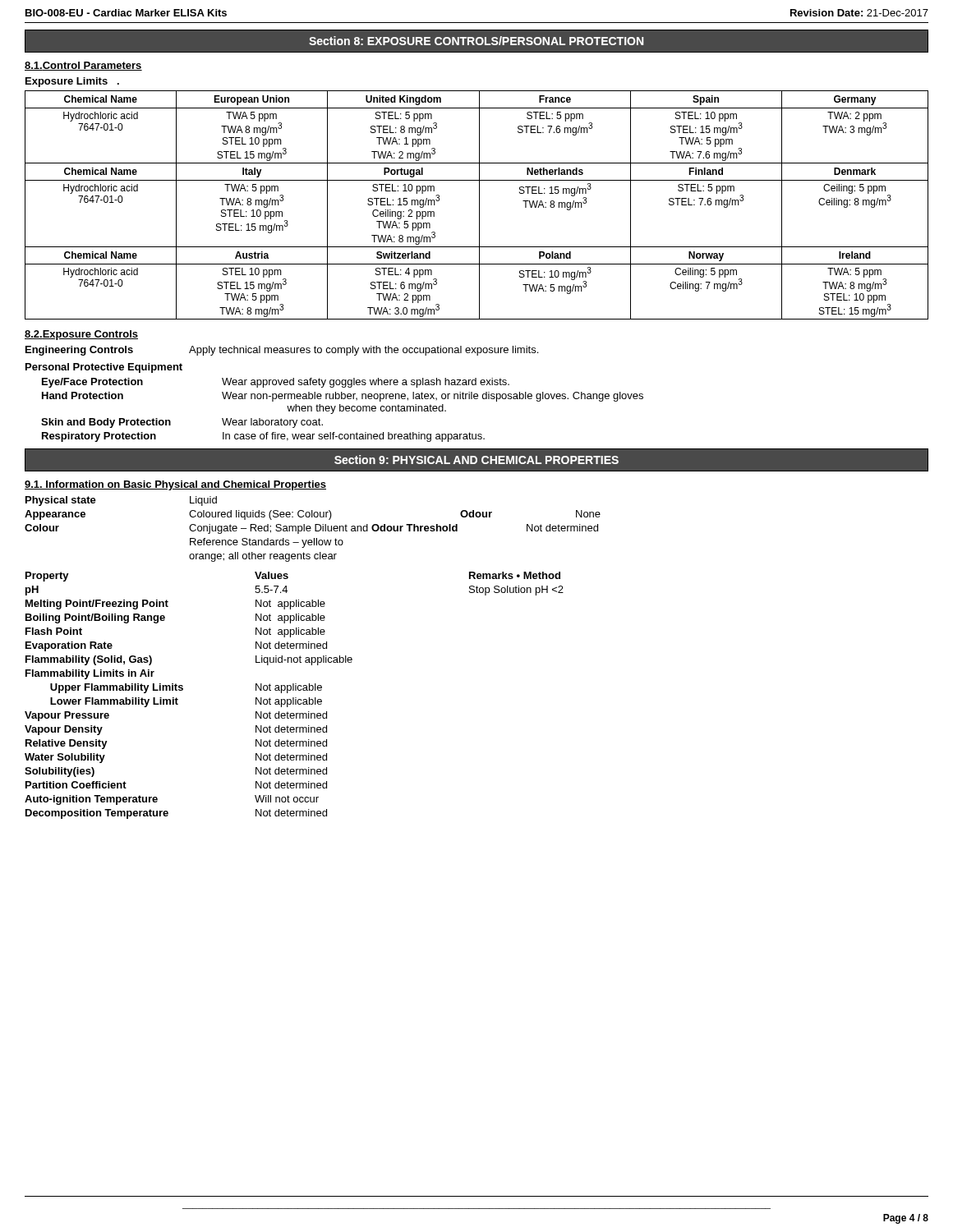
Task: Point to the block beginning "Eye/Face Protection Wear approved"
Action: [x=267, y=382]
